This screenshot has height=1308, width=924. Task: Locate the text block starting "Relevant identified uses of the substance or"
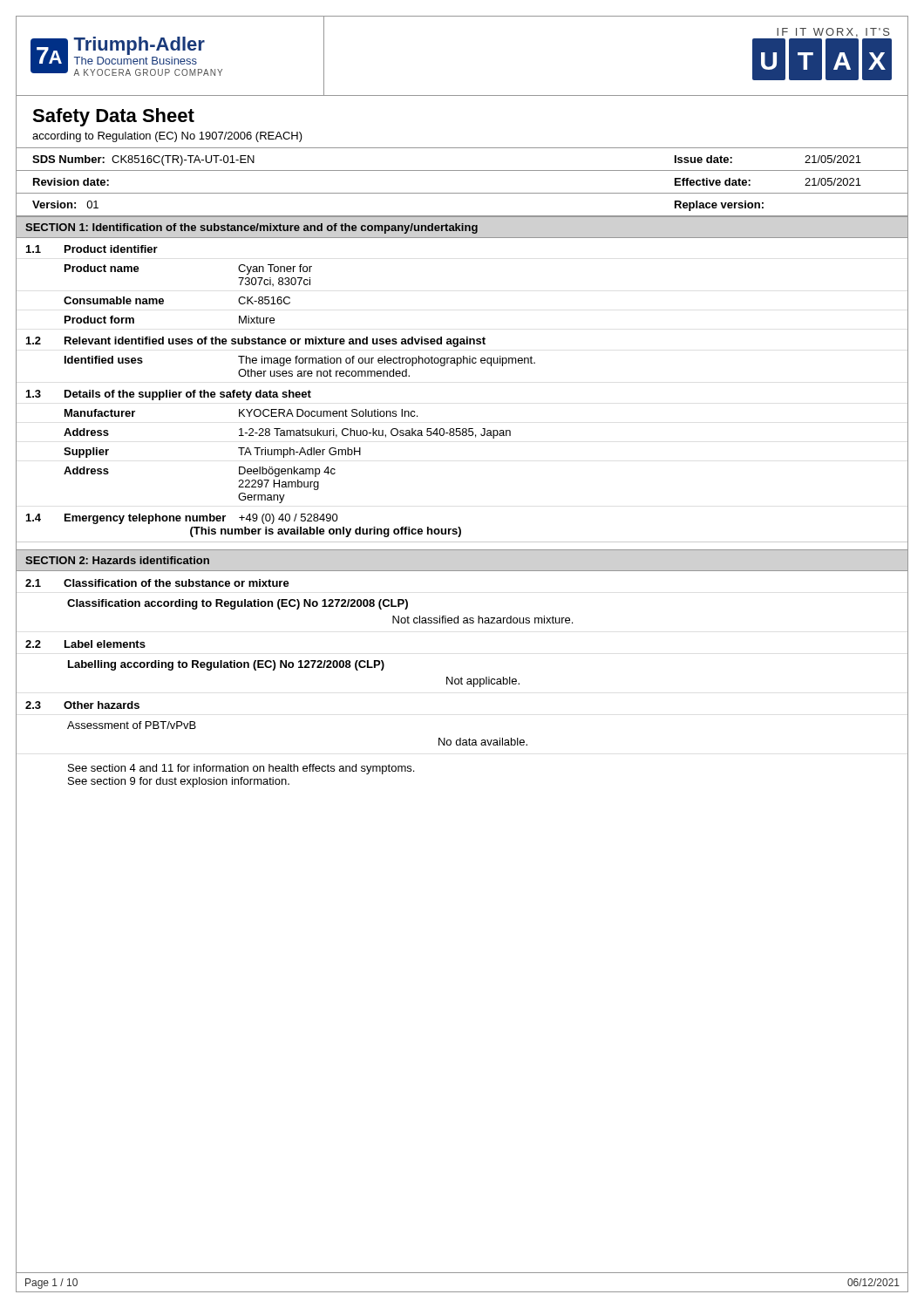(275, 340)
